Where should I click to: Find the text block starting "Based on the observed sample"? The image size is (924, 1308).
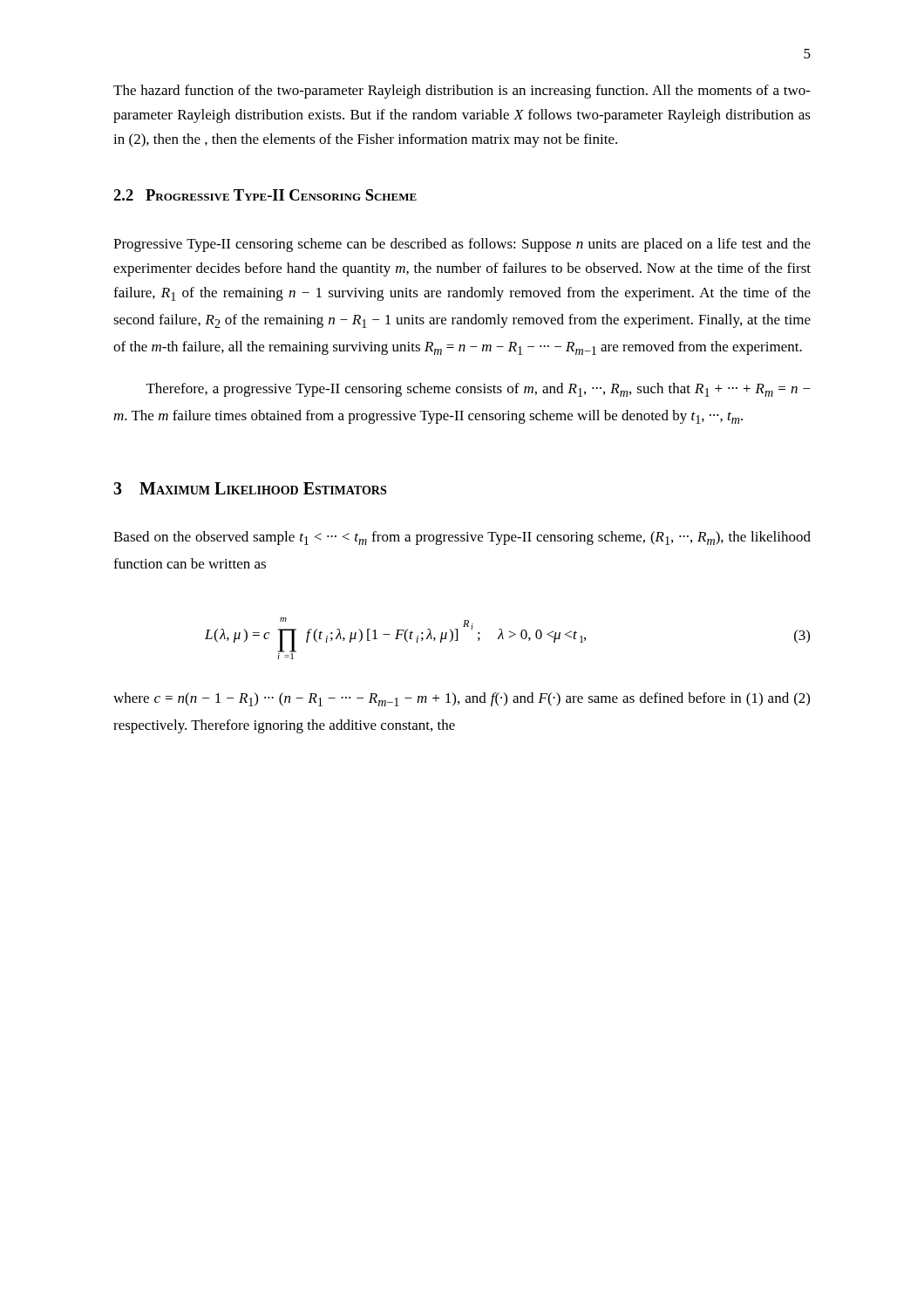coord(462,551)
